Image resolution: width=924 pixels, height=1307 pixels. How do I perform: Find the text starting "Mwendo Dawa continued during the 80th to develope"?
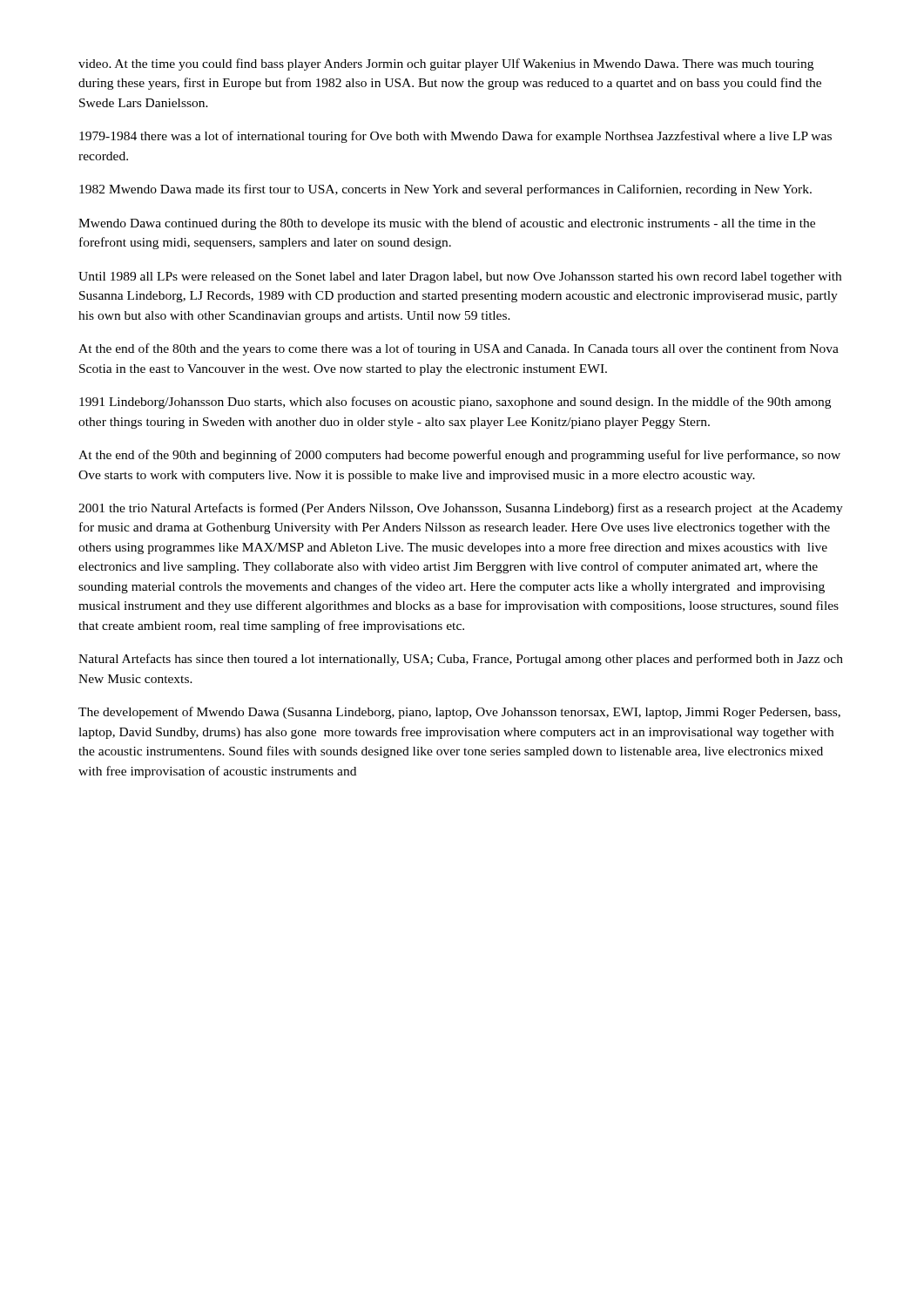click(x=447, y=232)
